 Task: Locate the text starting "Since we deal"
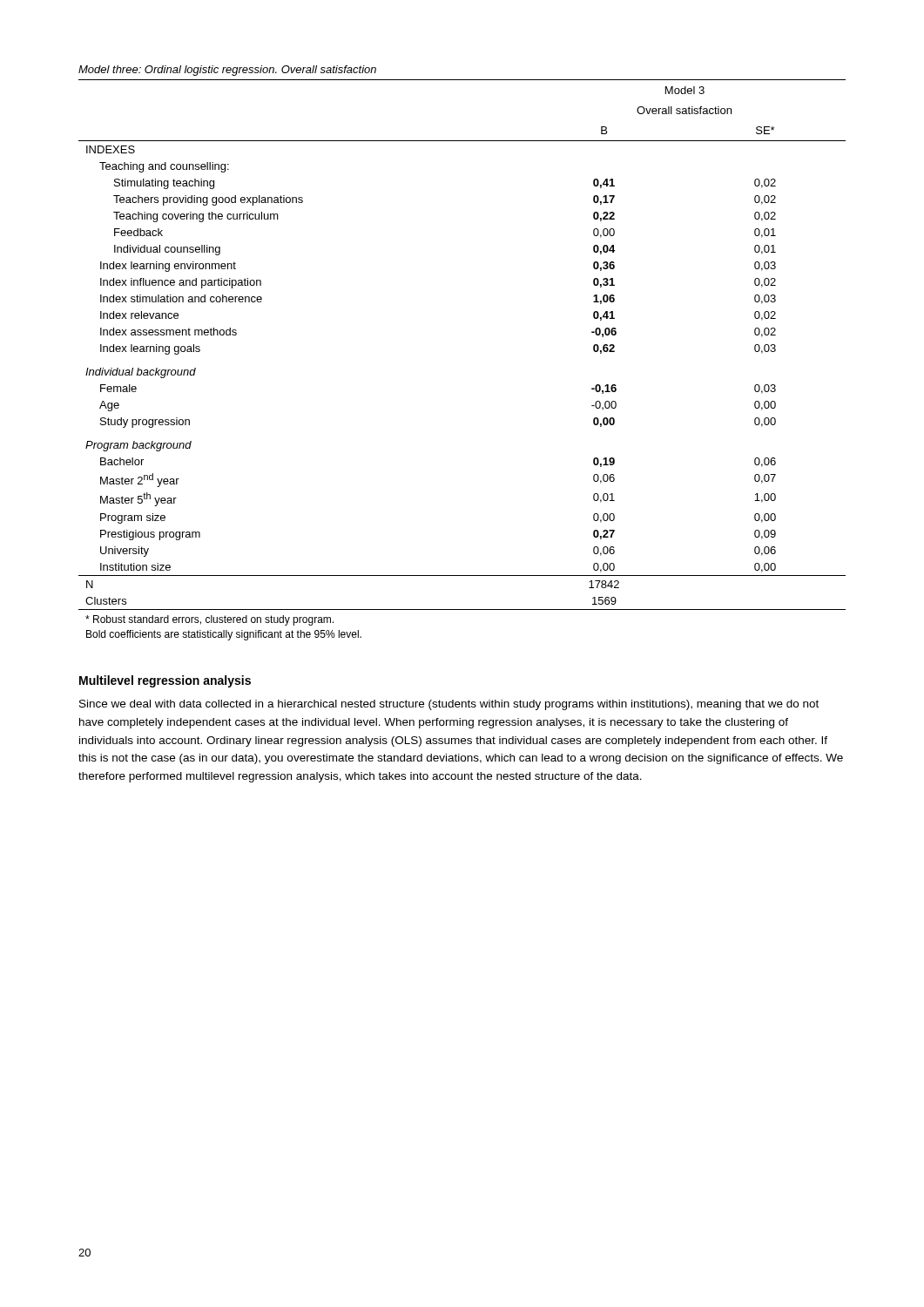pos(461,740)
